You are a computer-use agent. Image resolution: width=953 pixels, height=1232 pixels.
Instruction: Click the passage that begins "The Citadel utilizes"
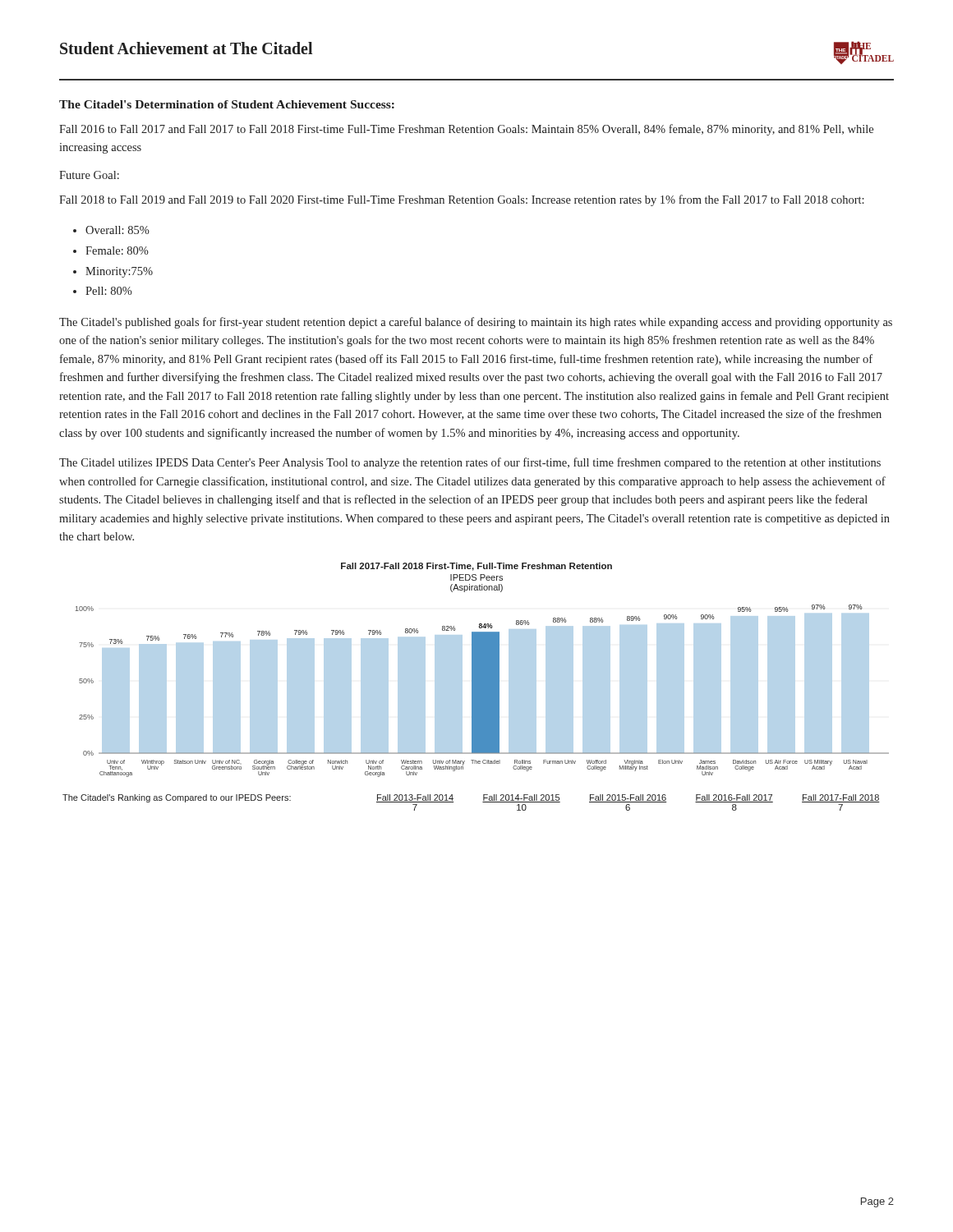474,500
